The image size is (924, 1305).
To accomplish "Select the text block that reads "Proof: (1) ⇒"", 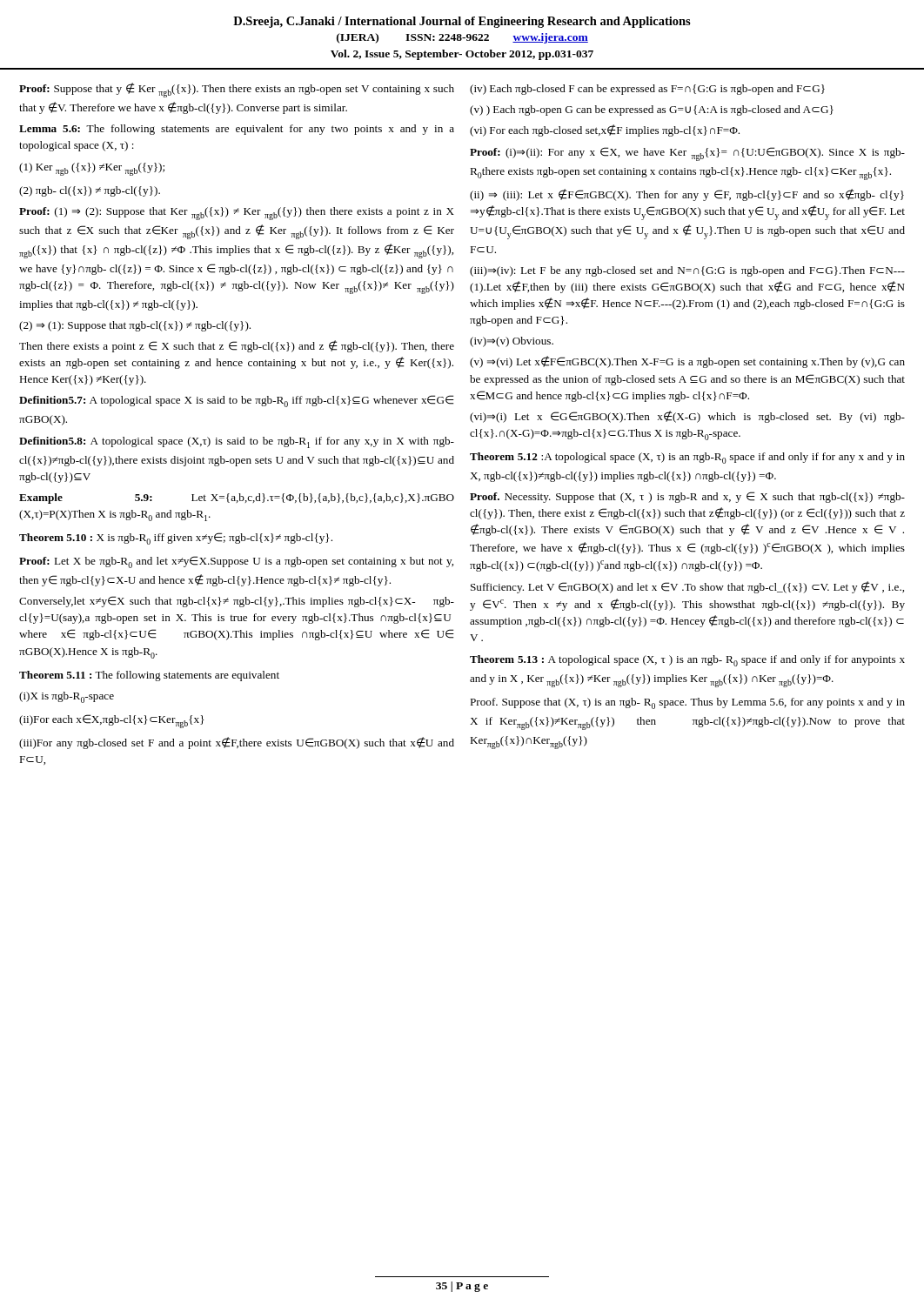I will point(237,257).
